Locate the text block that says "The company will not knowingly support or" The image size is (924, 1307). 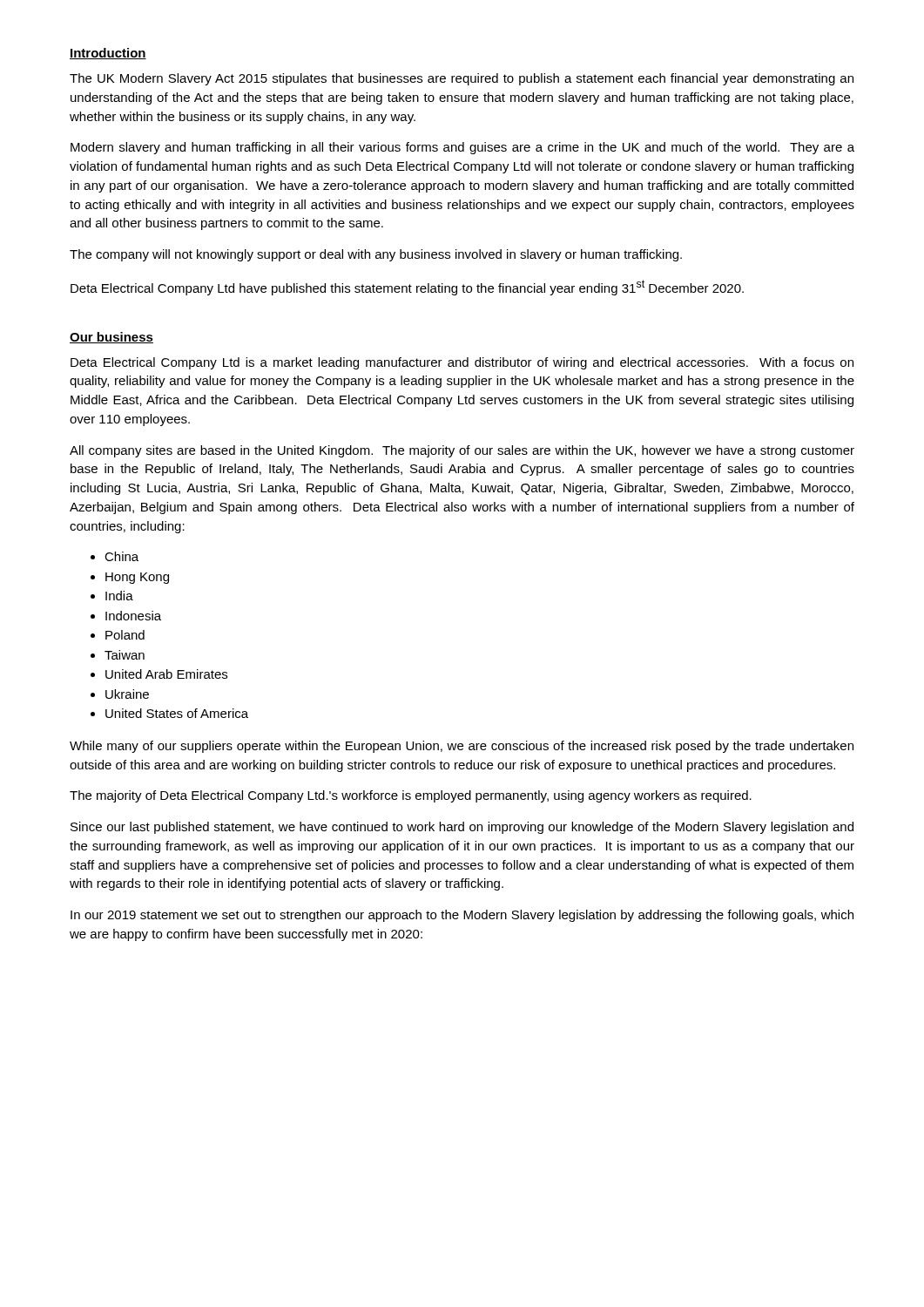click(x=376, y=254)
